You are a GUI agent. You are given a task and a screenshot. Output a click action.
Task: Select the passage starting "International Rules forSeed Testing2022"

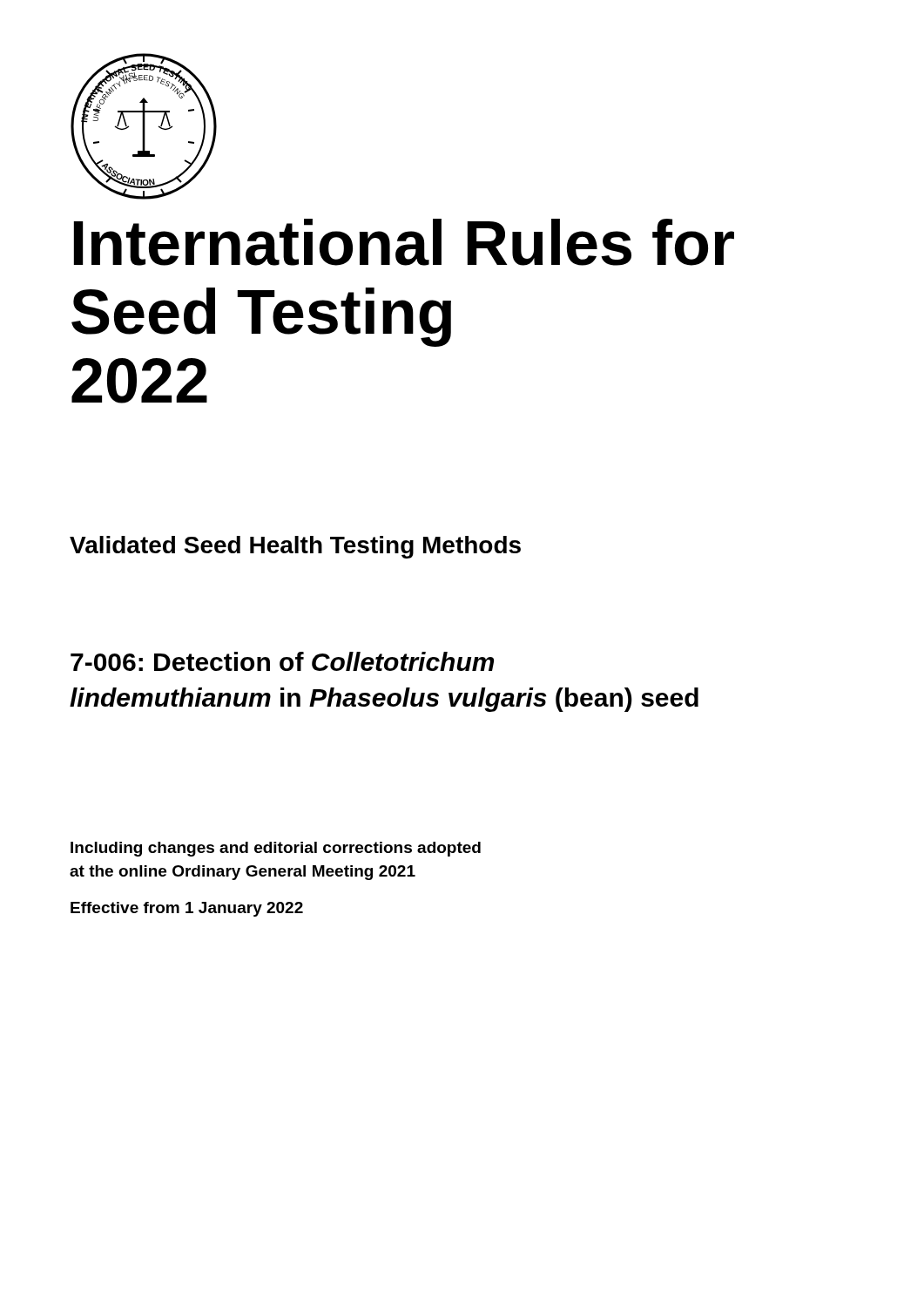[x=444, y=313]
